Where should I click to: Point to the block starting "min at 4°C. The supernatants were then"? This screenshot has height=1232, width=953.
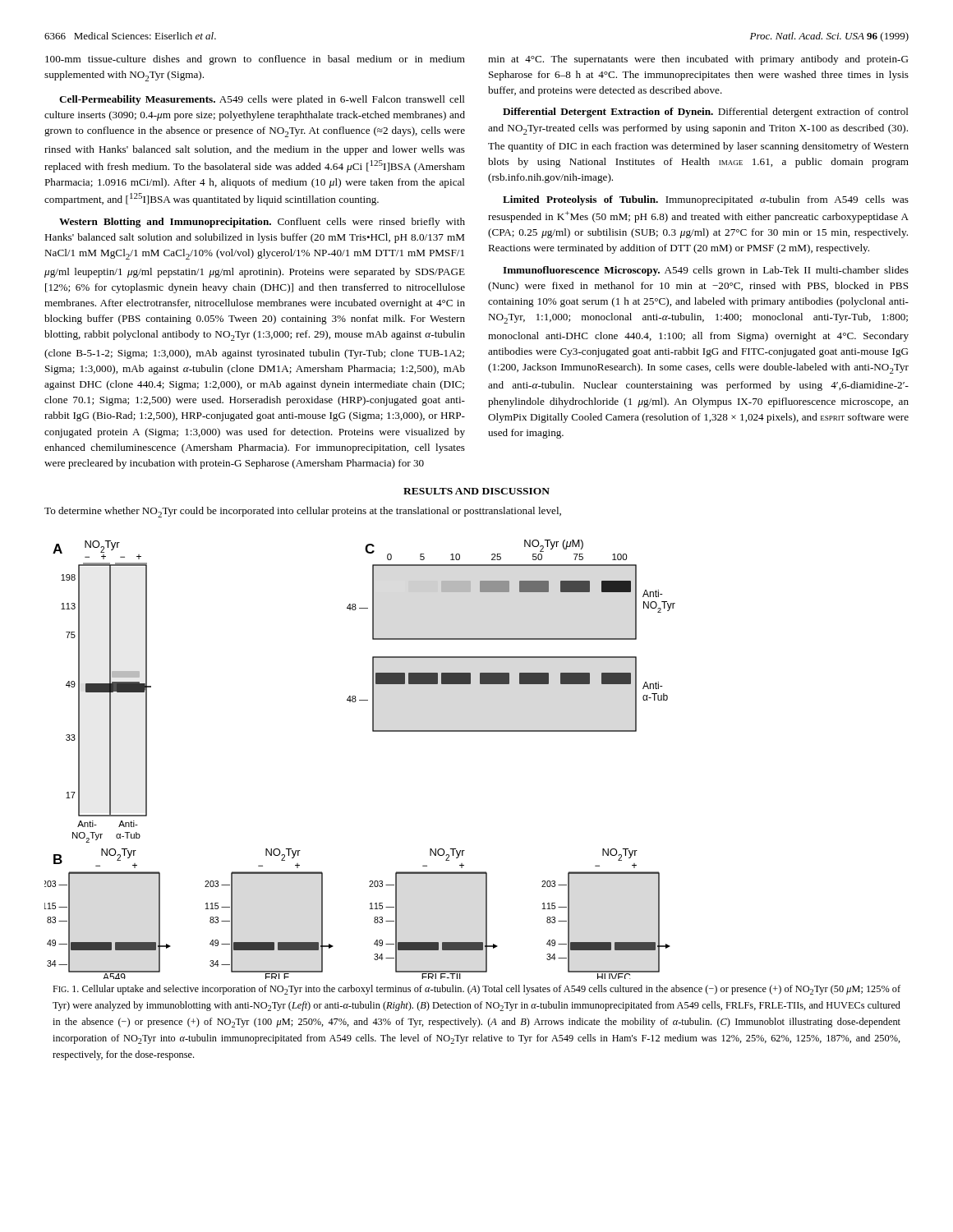(698, 246)
